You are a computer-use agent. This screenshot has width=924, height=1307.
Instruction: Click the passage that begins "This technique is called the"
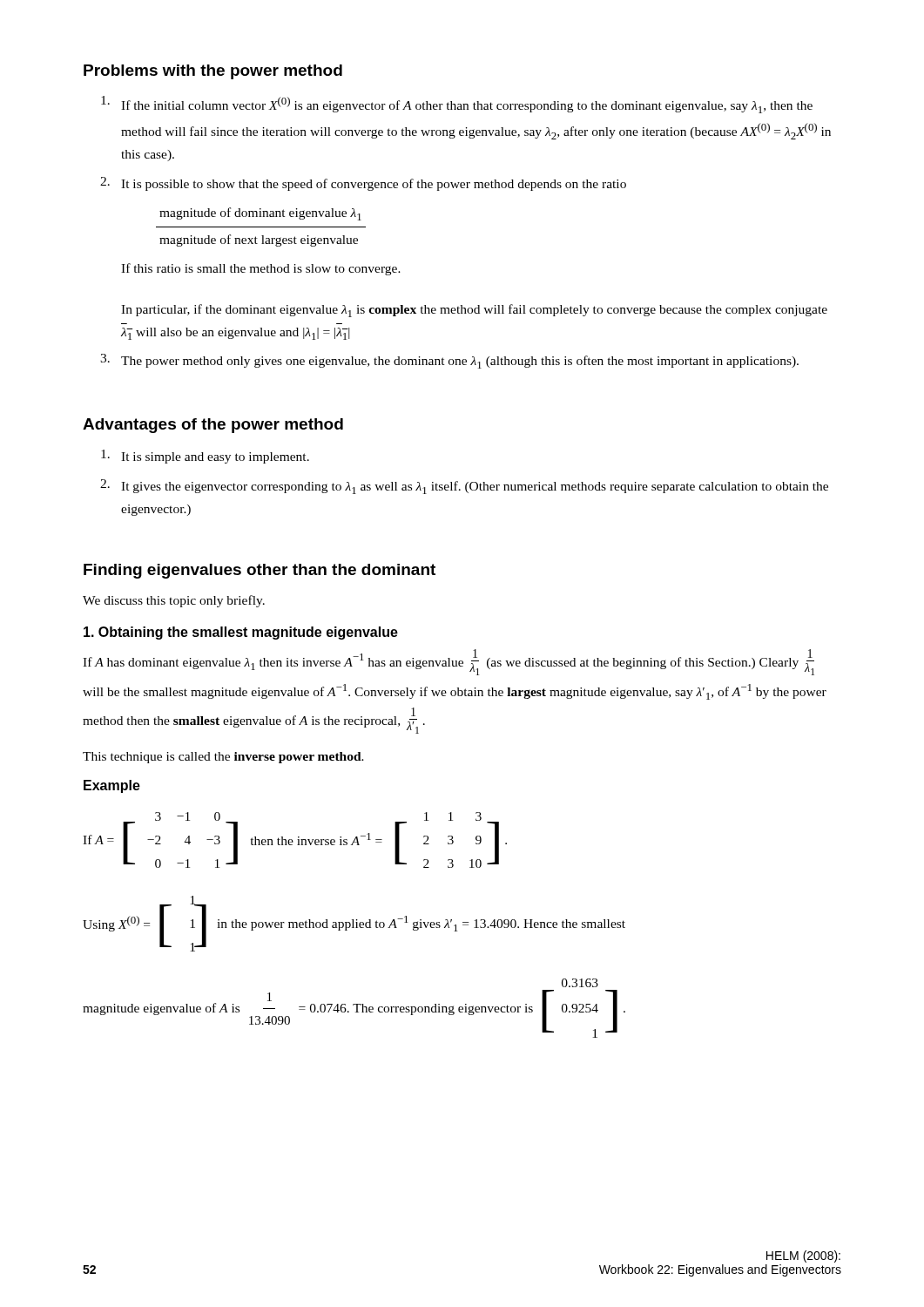click(x=224, y=756)
